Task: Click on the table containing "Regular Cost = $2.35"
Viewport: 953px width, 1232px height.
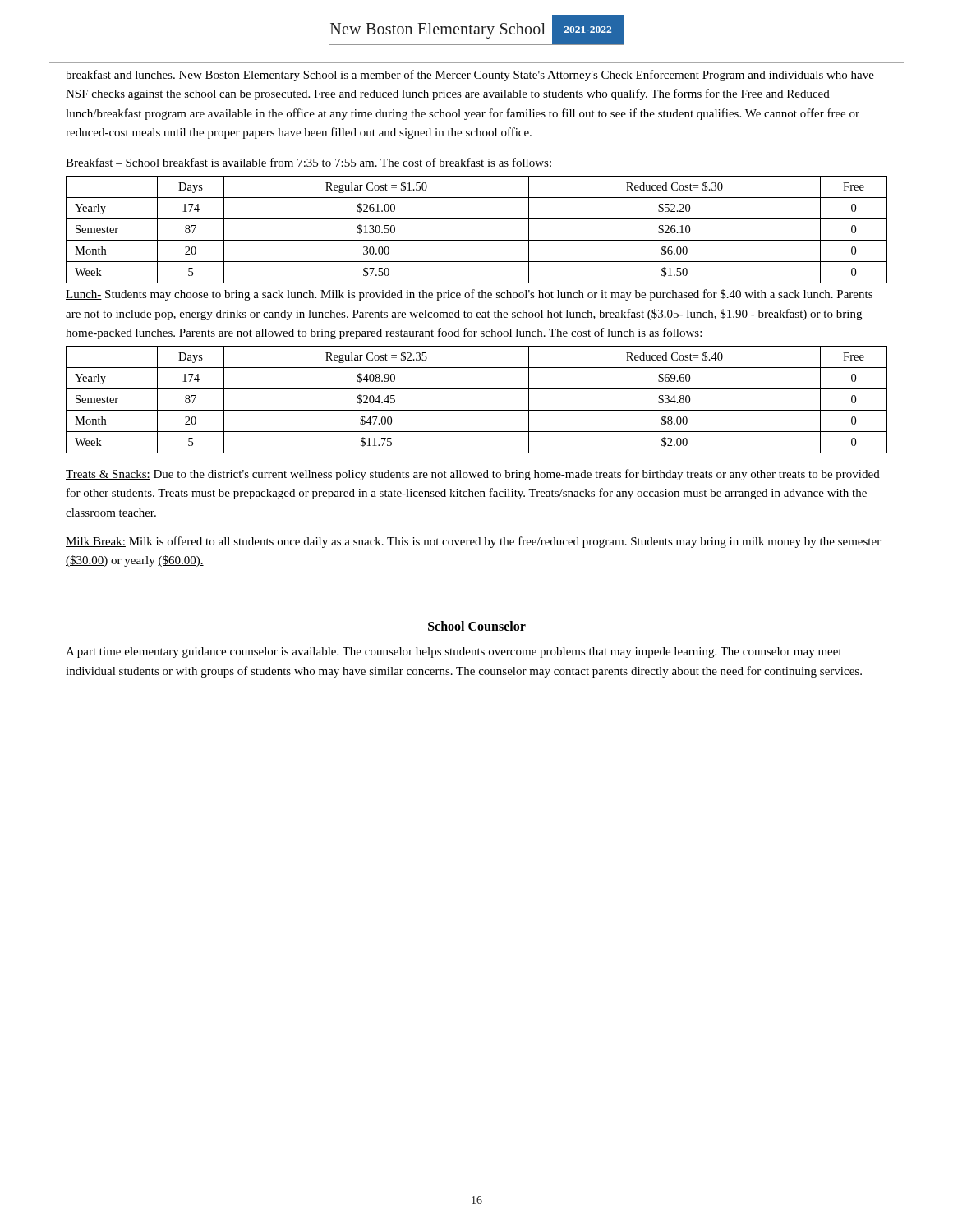Action: click(x=476, y=400)
